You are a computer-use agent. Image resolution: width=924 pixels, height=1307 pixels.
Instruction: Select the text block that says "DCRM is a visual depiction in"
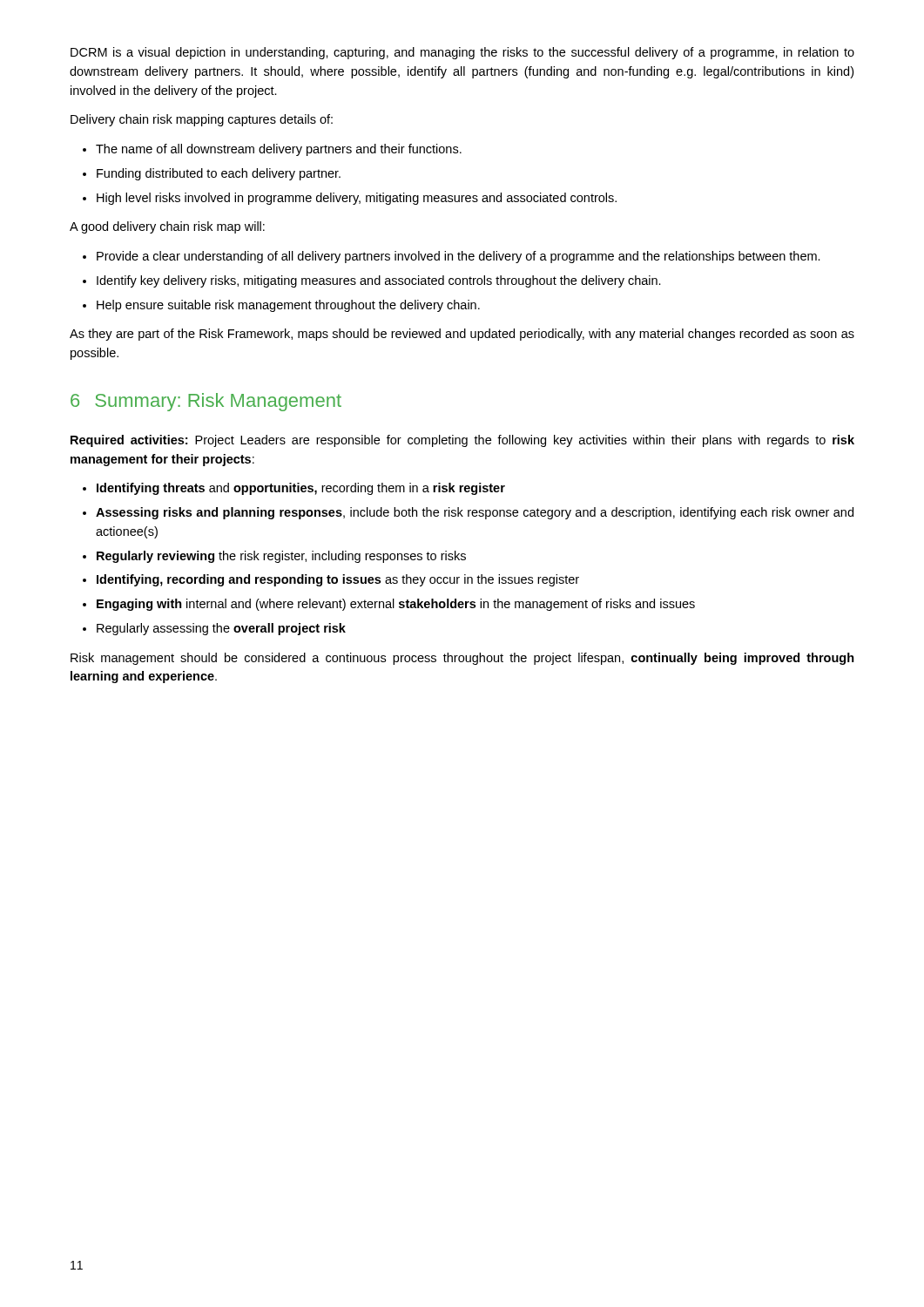coord(462,71)
